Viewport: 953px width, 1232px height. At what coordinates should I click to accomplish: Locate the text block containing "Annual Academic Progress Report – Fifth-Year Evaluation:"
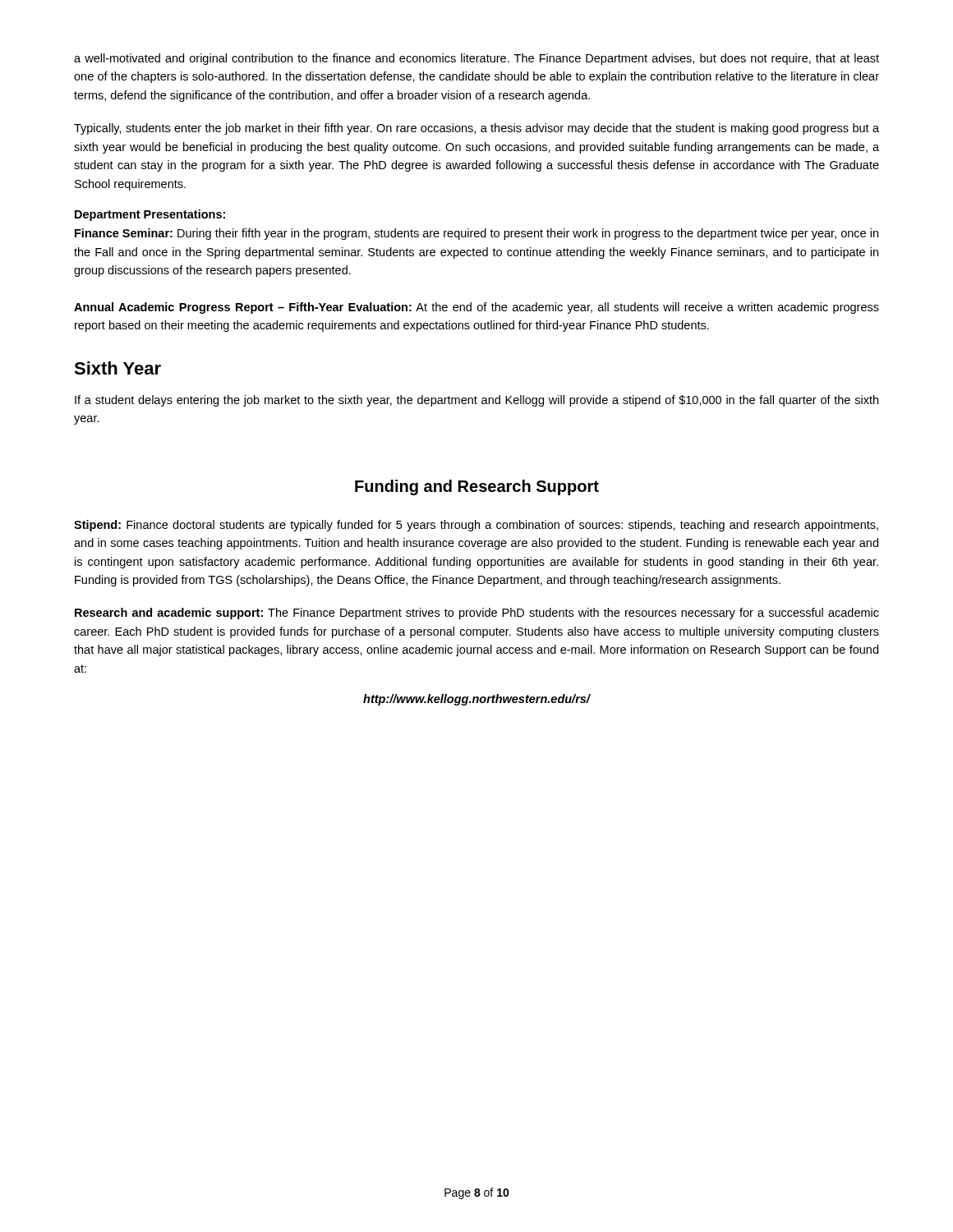476,316
